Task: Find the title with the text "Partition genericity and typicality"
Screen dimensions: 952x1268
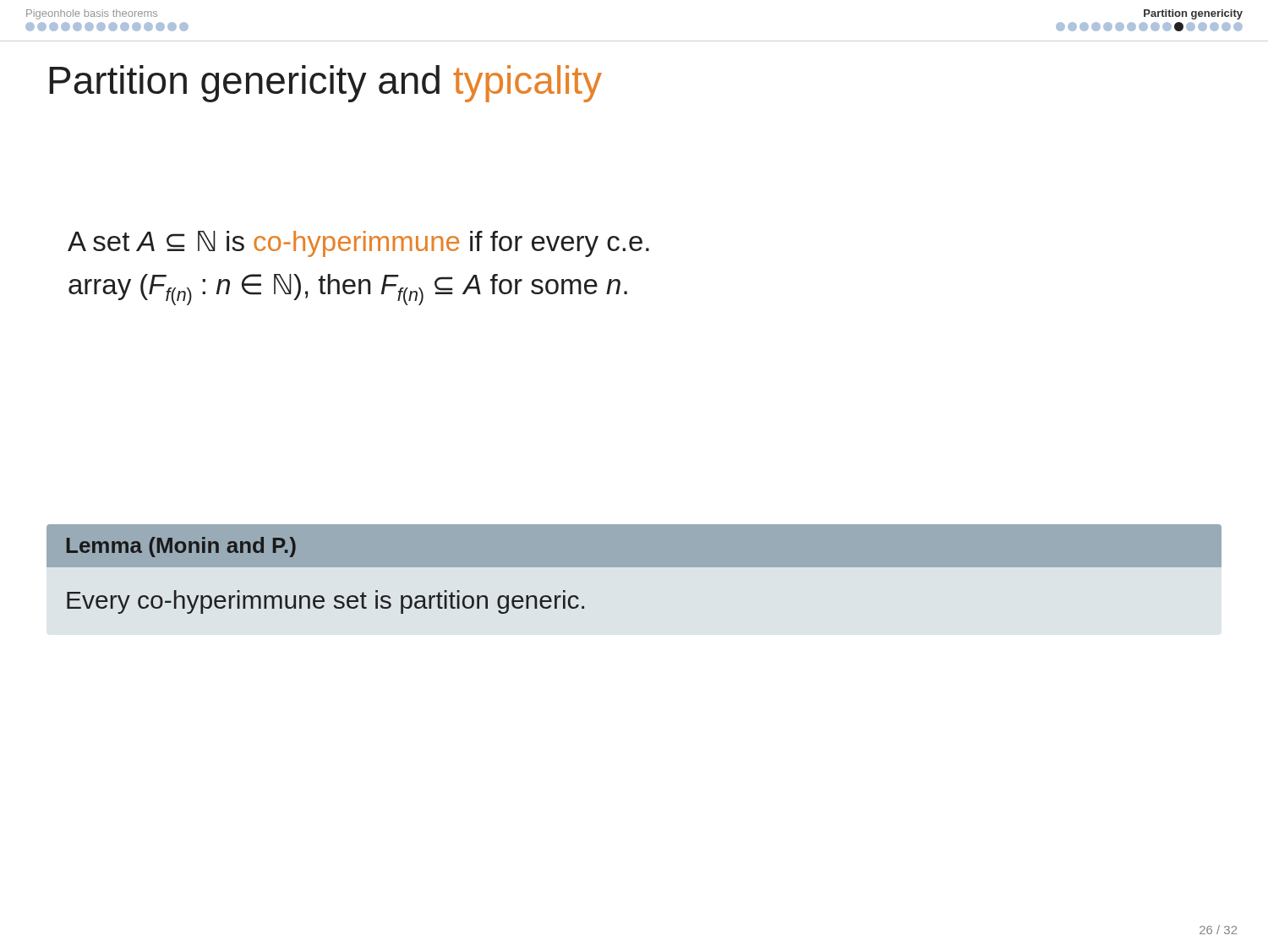Action: (x=324, y=80)
